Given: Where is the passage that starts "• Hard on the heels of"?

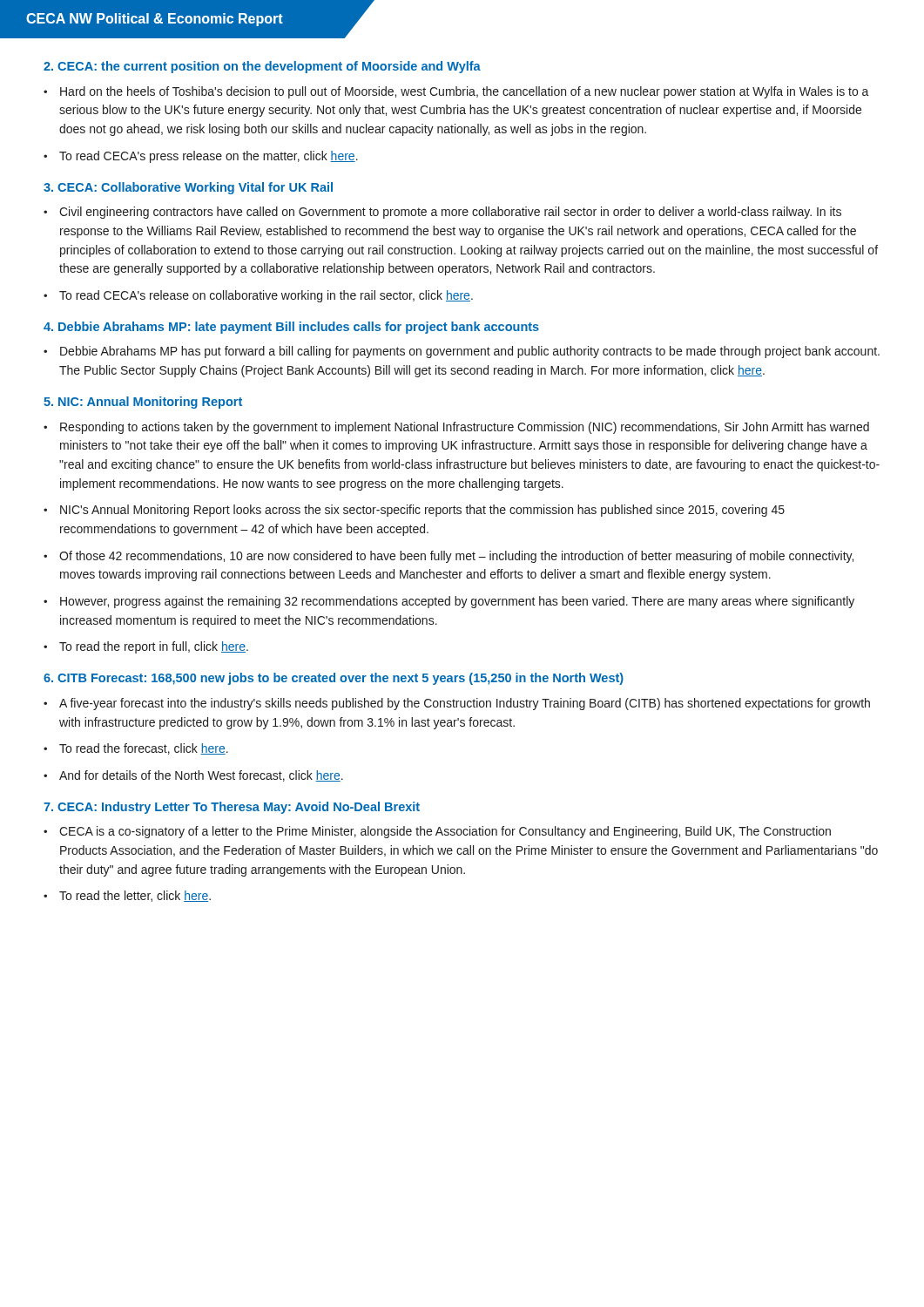Looking at the screenshot, I should pyautogui.click(x=462, y=111).
